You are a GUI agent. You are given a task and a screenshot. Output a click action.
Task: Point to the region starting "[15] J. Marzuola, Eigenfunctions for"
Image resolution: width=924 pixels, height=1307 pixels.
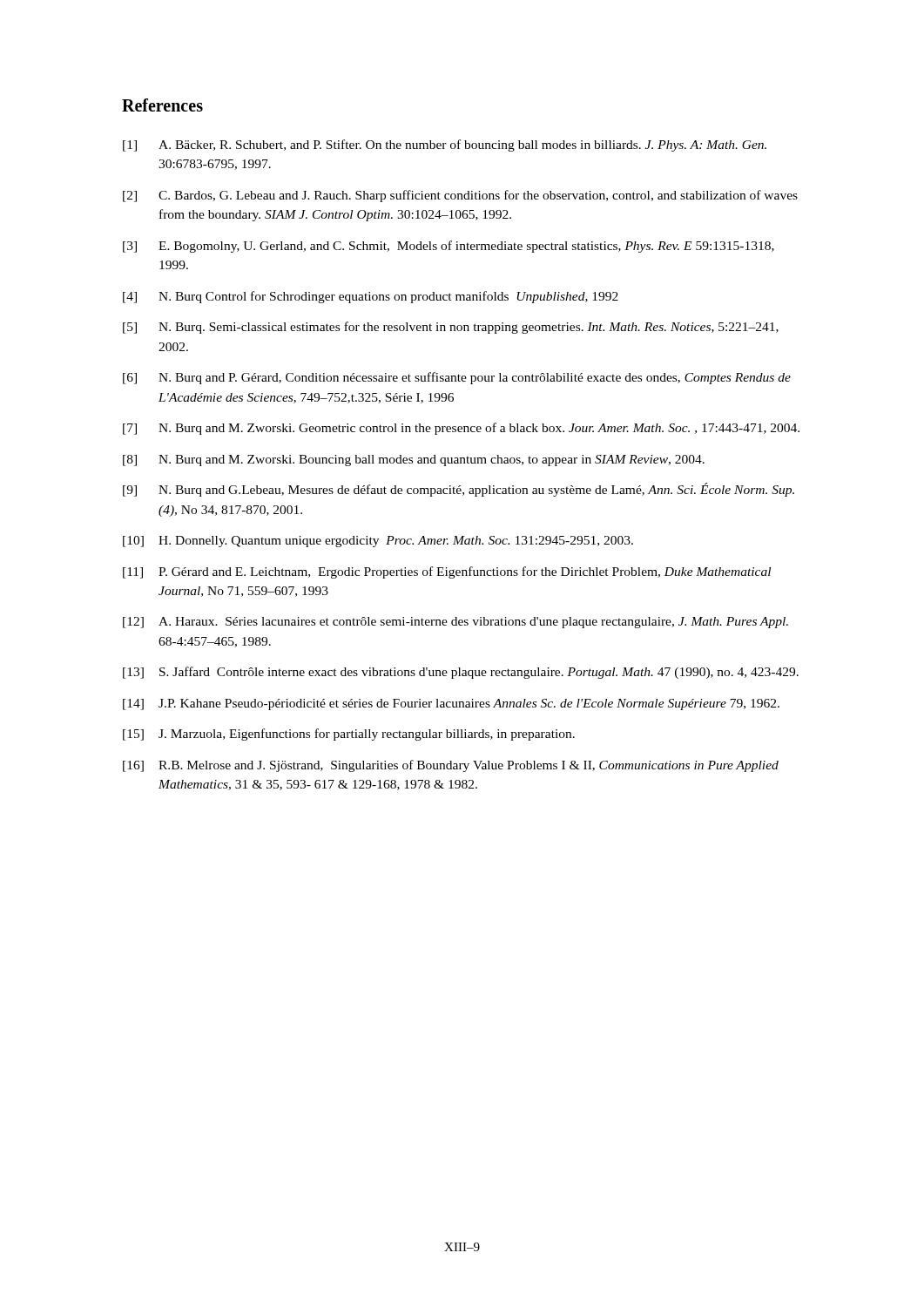coord(462,734)
